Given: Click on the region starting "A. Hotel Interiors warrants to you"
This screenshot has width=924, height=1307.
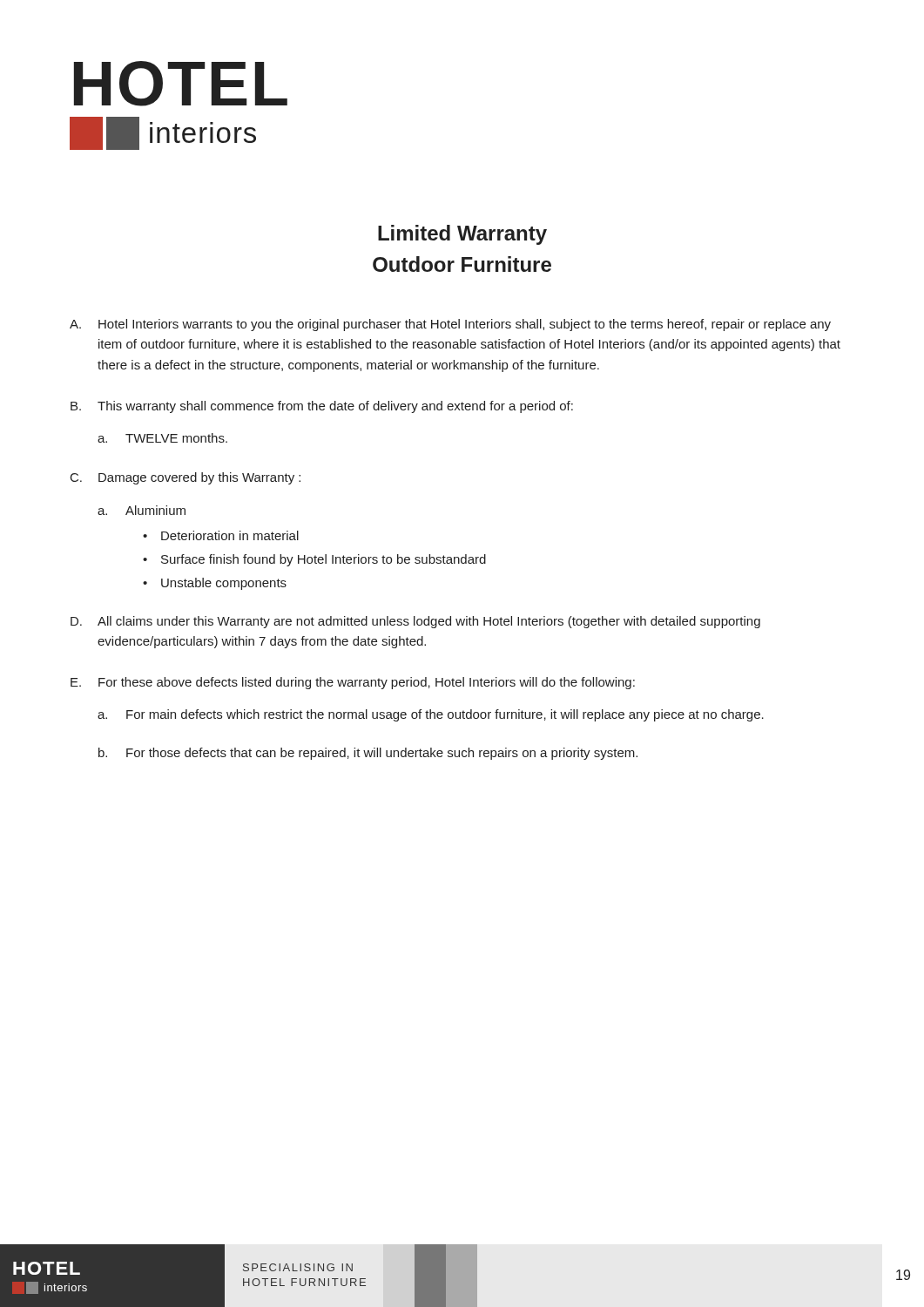Looking at the screenshot, I should click(462, 344).
